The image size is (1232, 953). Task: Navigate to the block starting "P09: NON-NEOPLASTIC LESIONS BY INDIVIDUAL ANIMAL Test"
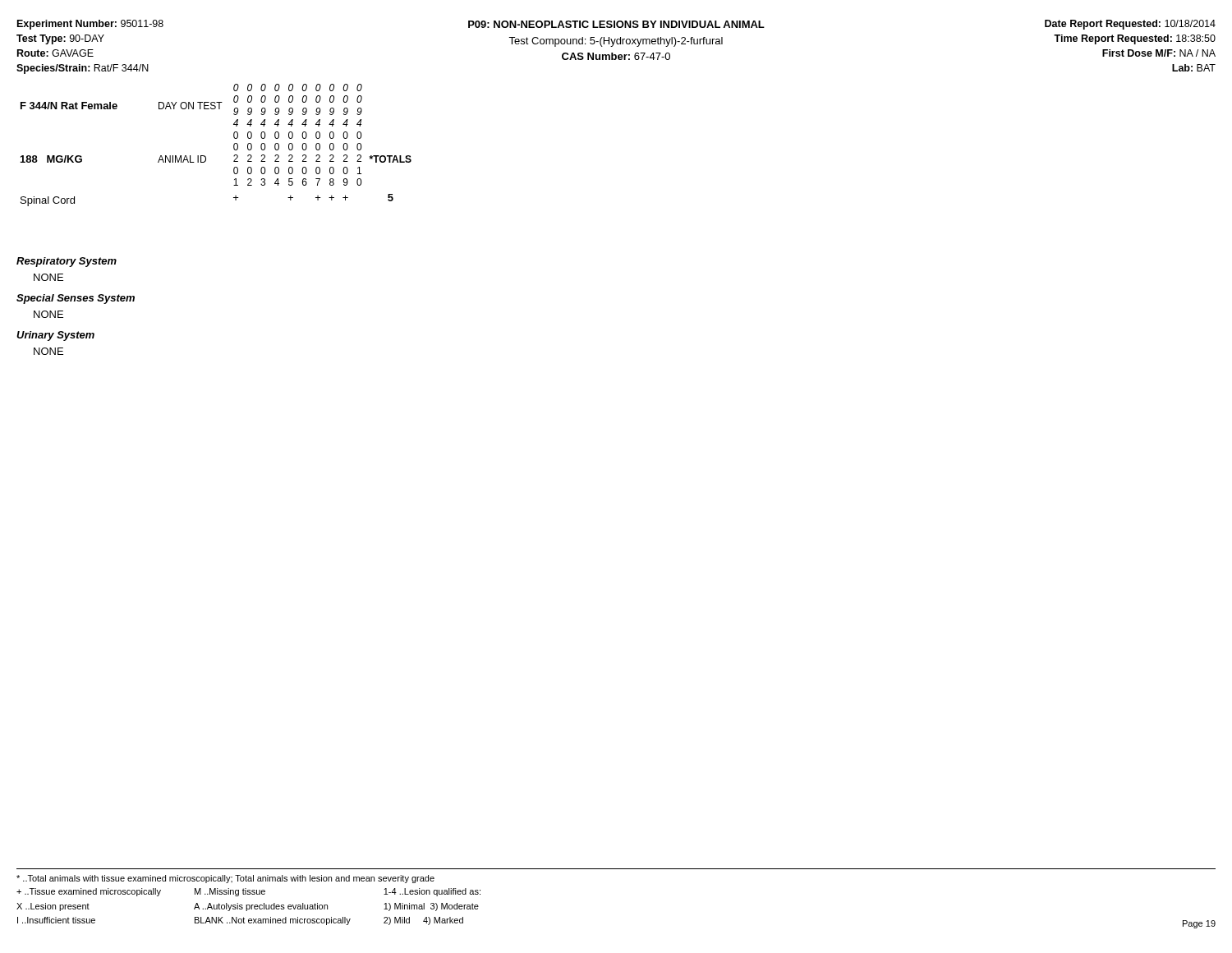click(x=616, y=40)
